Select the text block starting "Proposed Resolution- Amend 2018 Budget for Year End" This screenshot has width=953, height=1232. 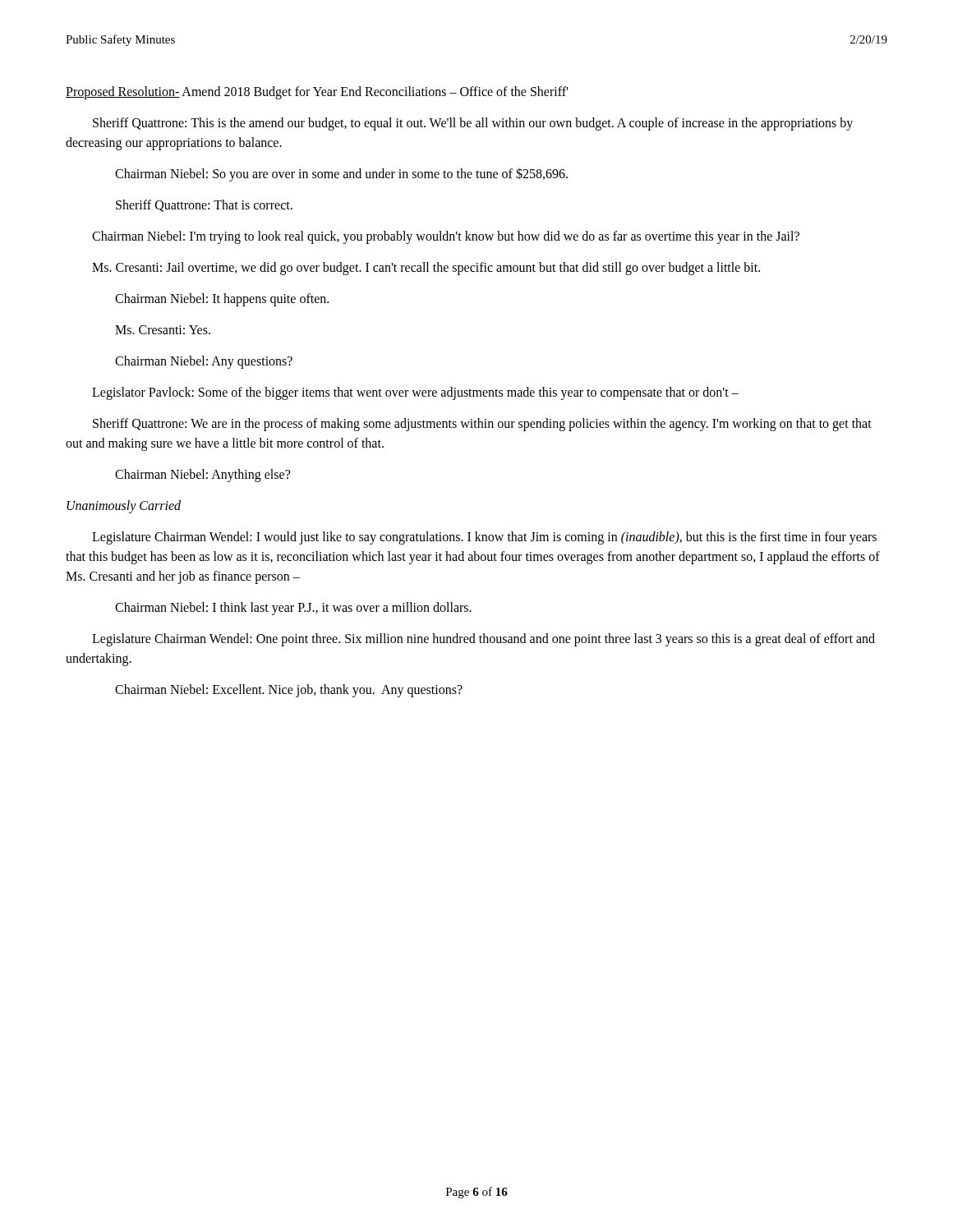[x=317, y=92]
